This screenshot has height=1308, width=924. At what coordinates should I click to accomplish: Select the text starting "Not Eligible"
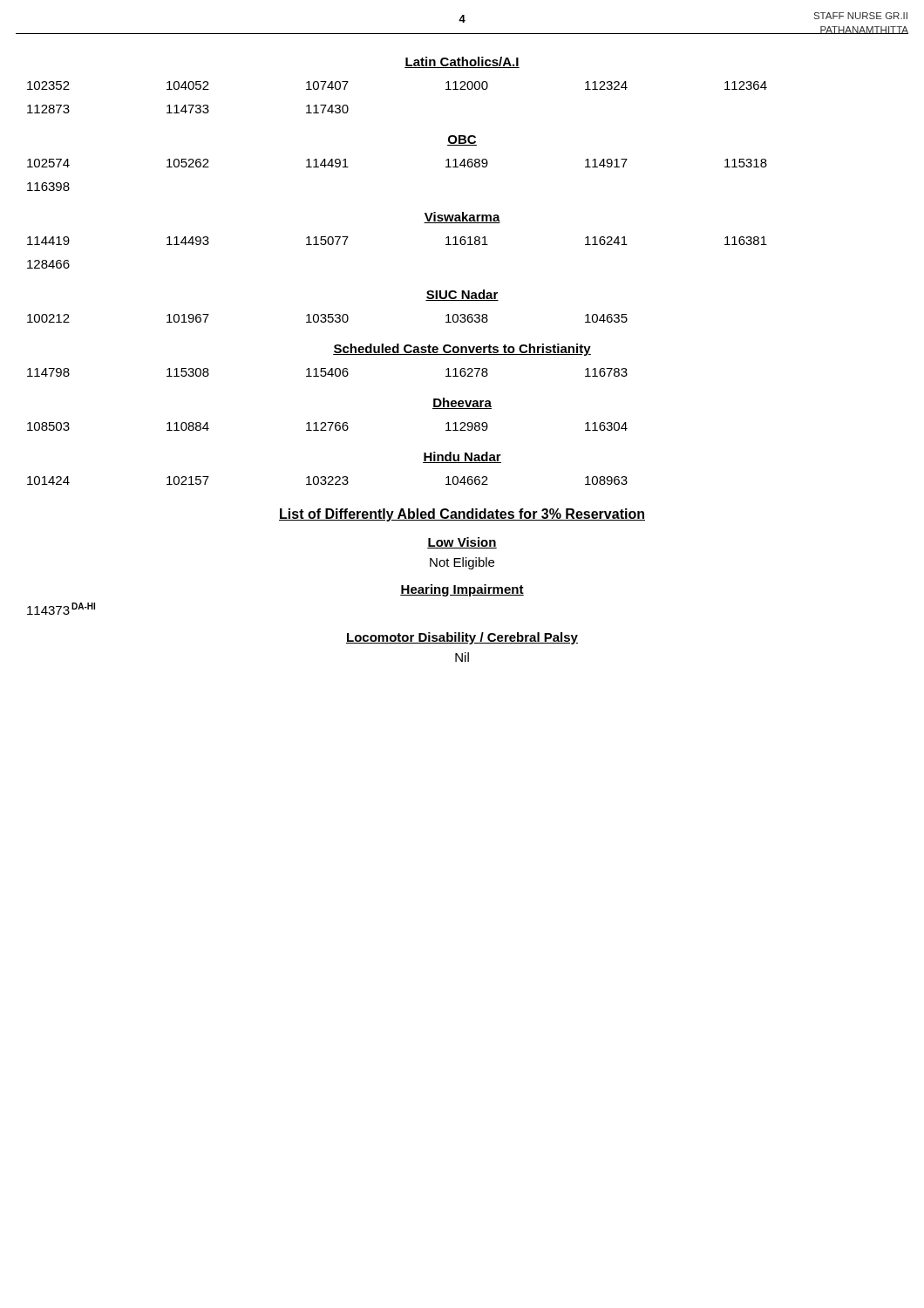pos(462,562)
